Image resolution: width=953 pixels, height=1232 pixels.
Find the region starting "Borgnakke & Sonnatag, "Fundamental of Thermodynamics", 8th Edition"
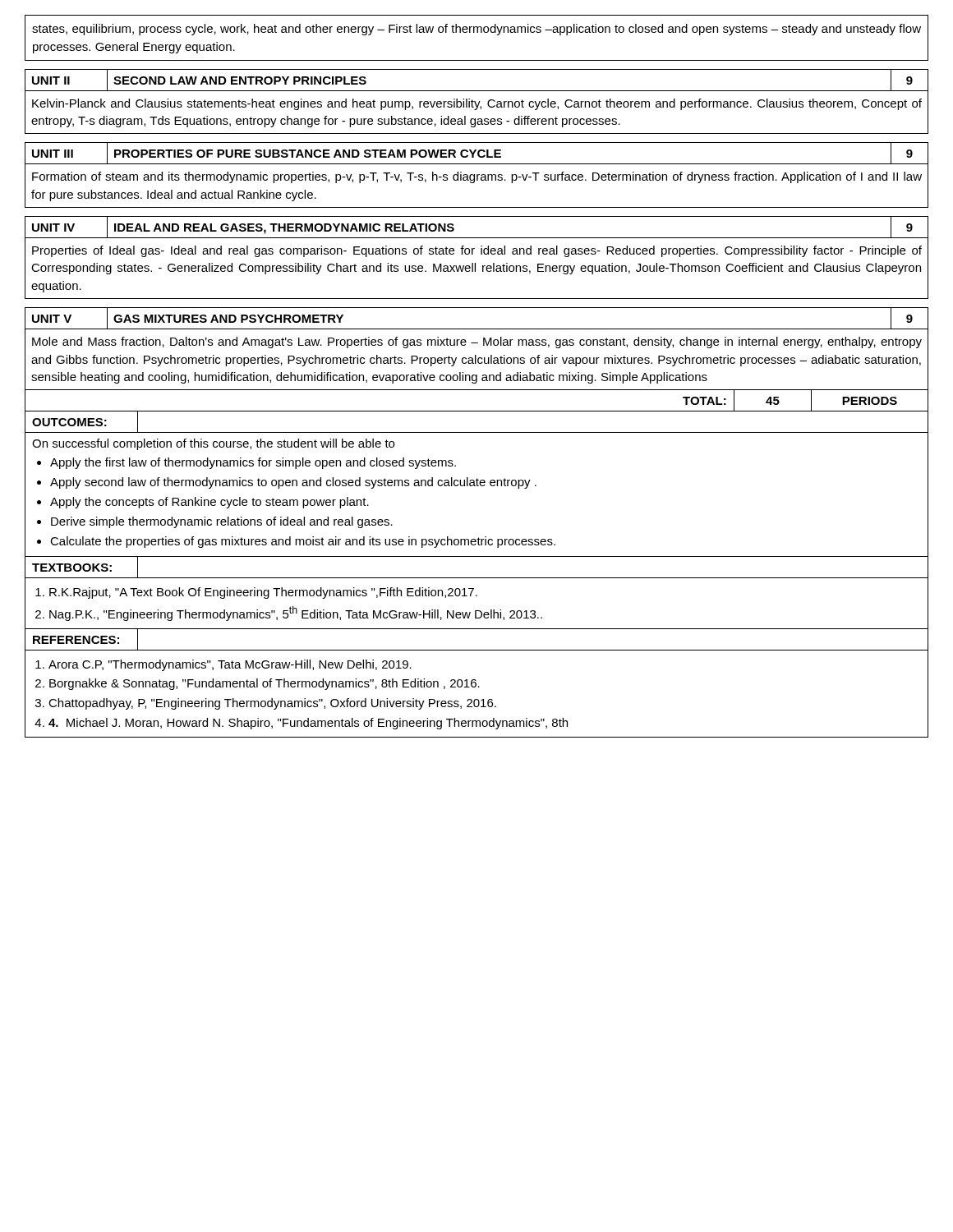264,683
